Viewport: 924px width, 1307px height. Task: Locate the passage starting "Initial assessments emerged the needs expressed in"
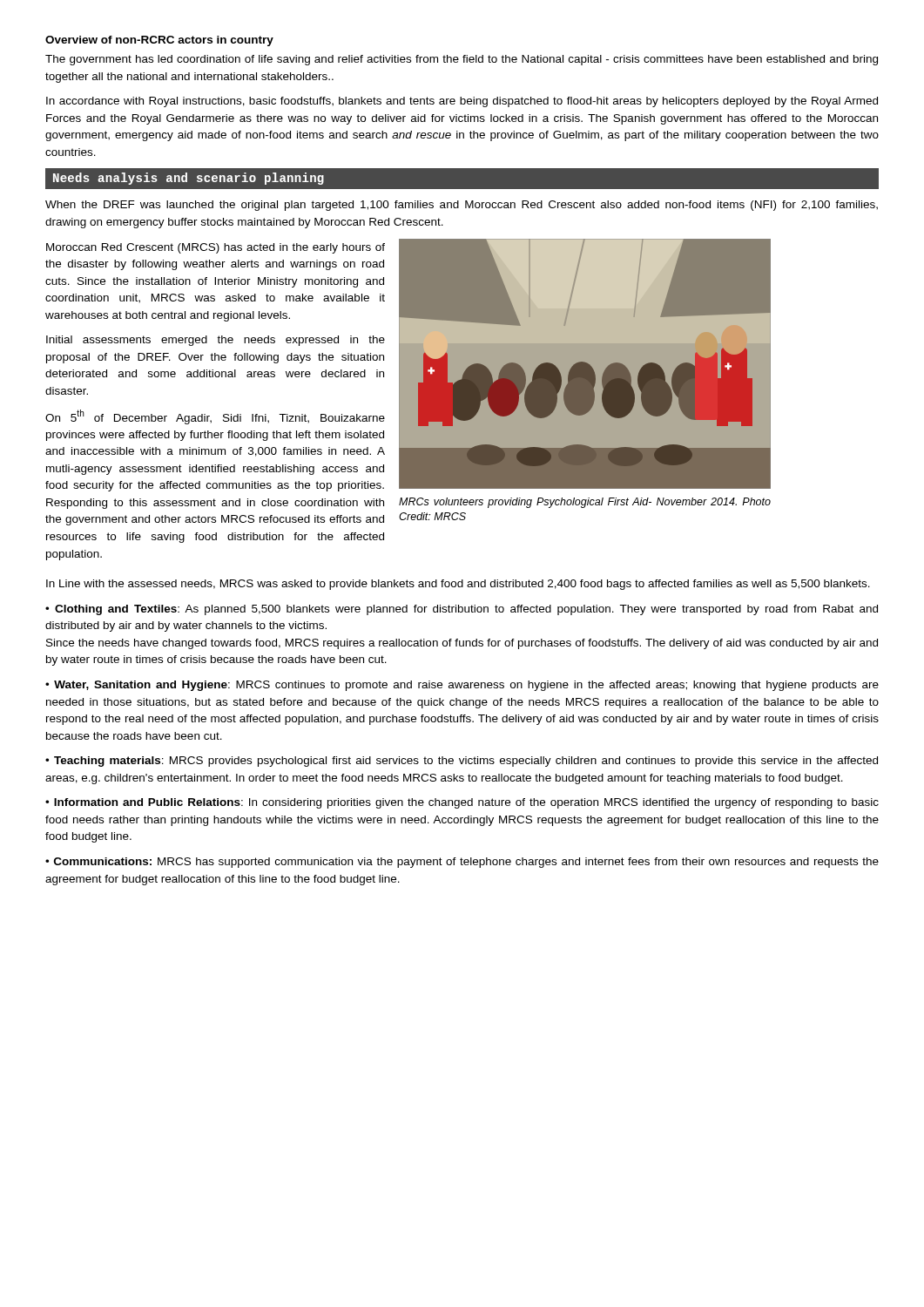[x=215, y=365]
